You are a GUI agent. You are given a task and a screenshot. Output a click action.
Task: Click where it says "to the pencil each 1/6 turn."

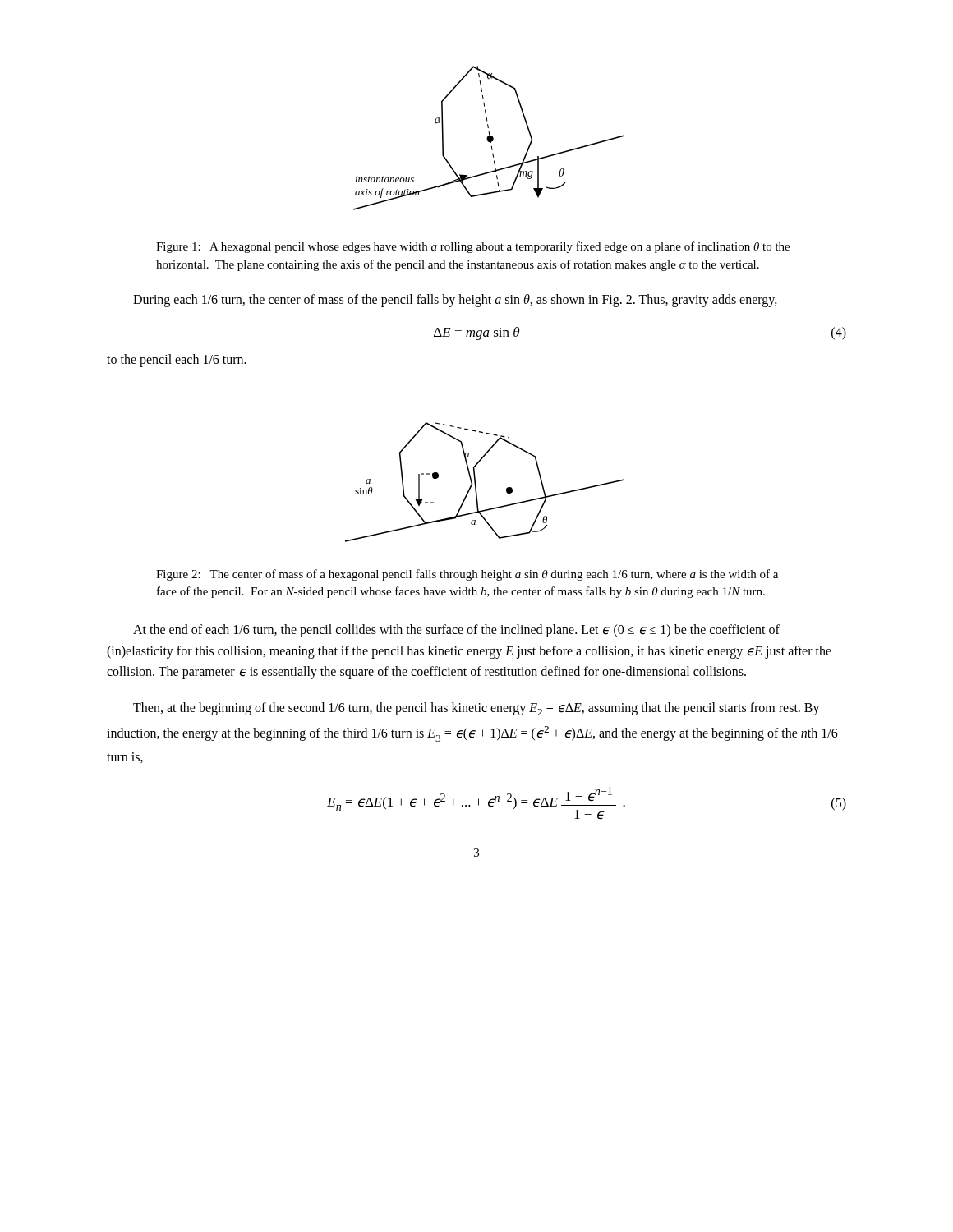177,359
